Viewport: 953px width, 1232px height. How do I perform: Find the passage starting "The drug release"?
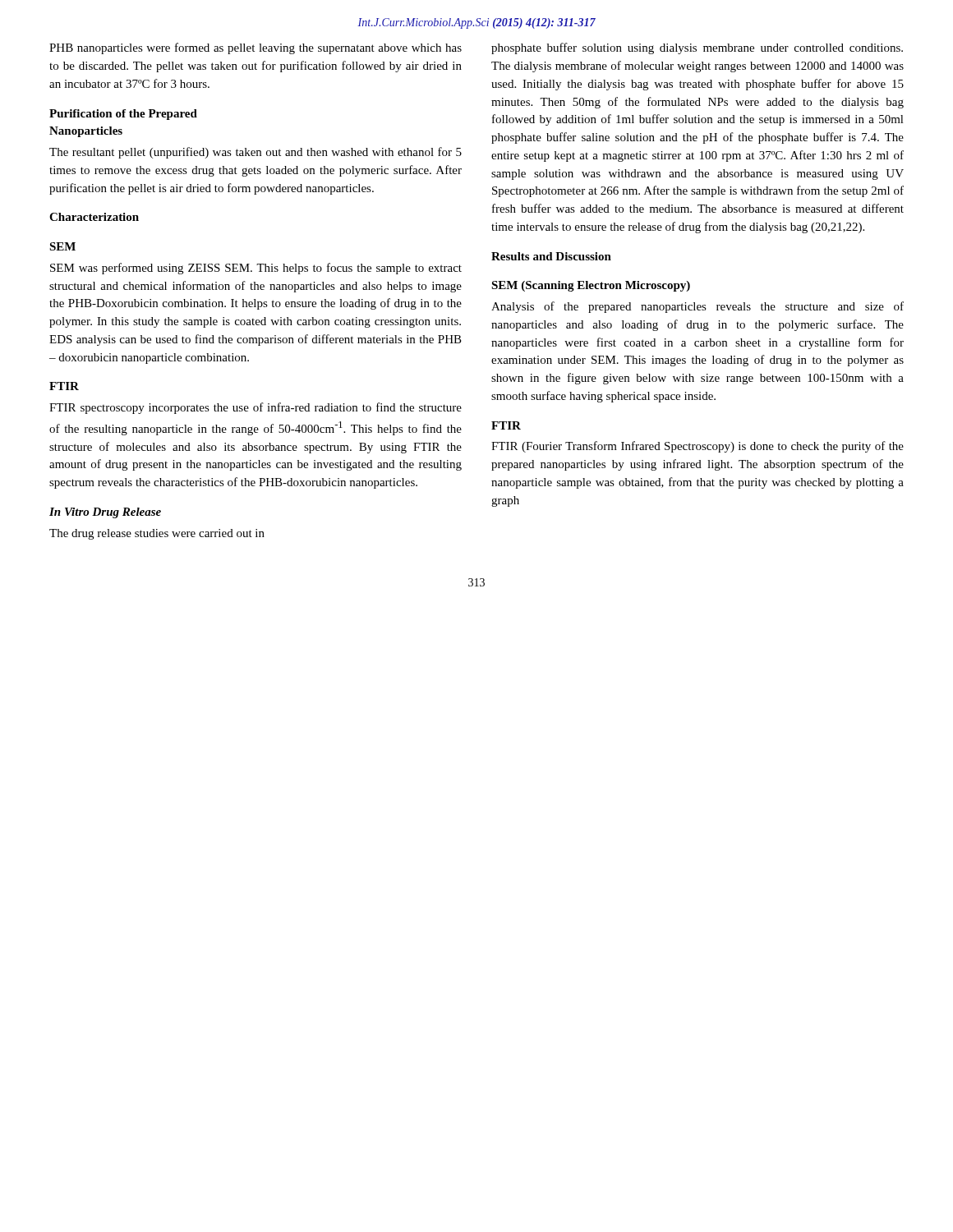pos(157,533)
